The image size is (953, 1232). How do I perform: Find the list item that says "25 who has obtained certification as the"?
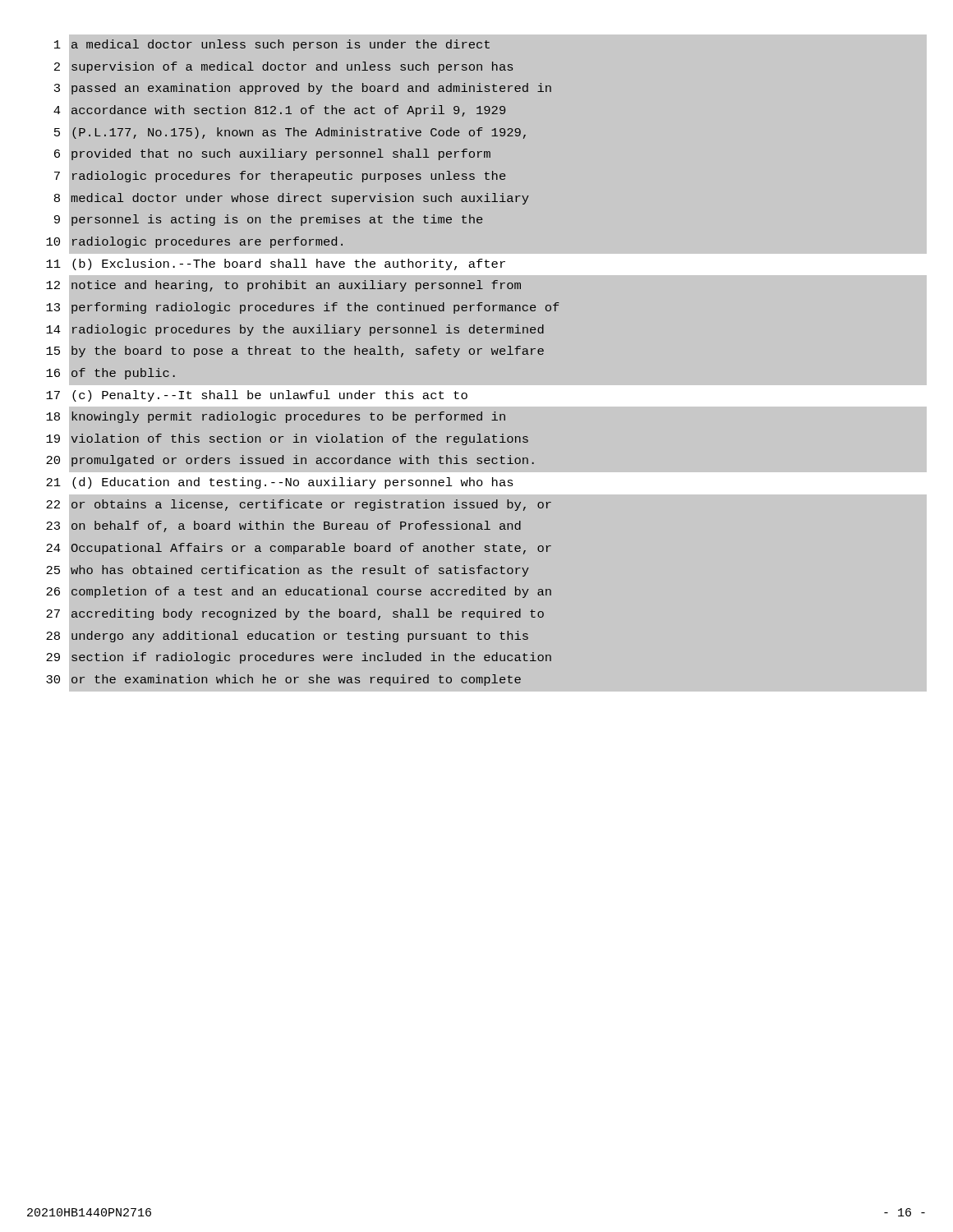(476, 571)
